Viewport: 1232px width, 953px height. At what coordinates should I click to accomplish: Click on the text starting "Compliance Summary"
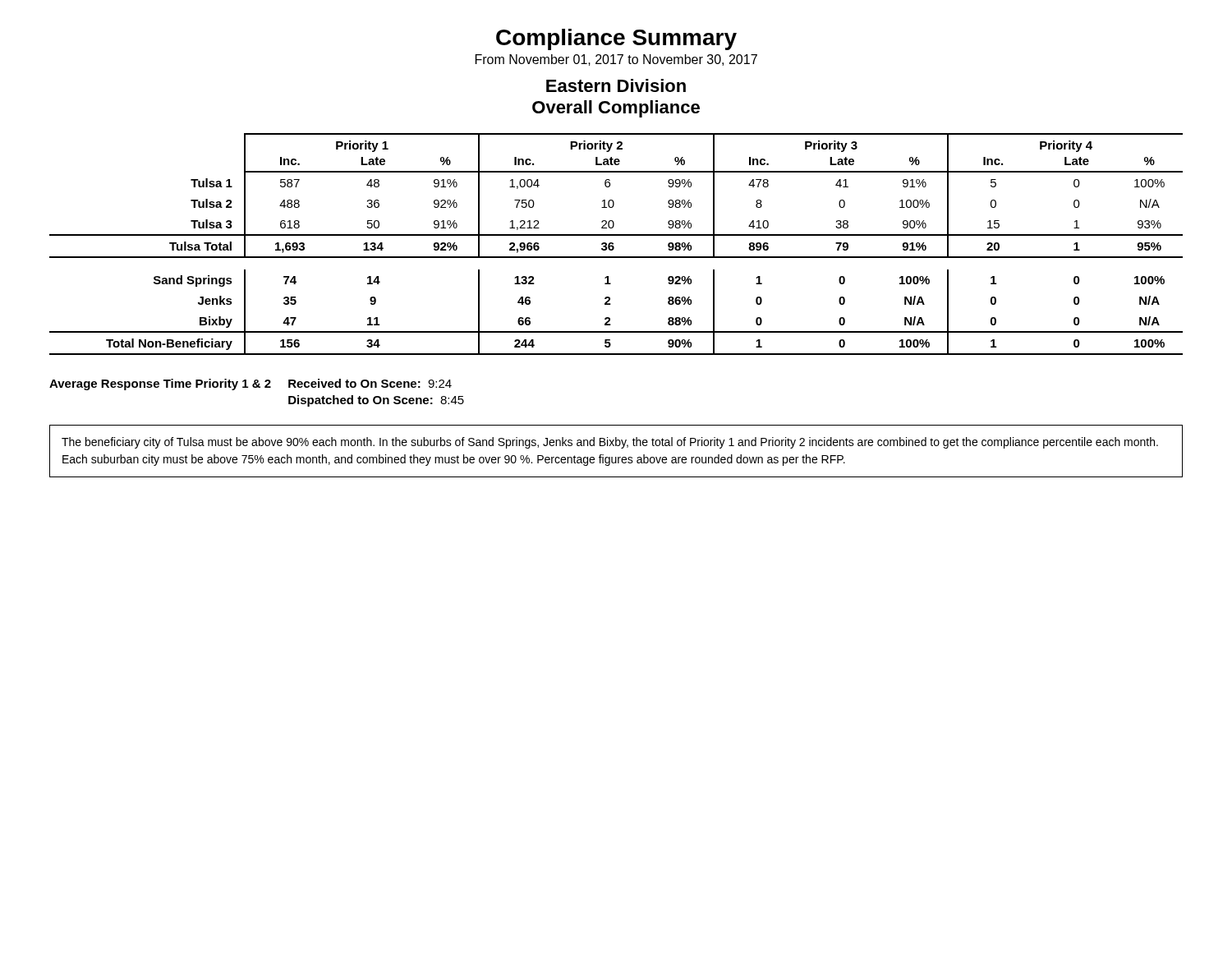(616, 37)
